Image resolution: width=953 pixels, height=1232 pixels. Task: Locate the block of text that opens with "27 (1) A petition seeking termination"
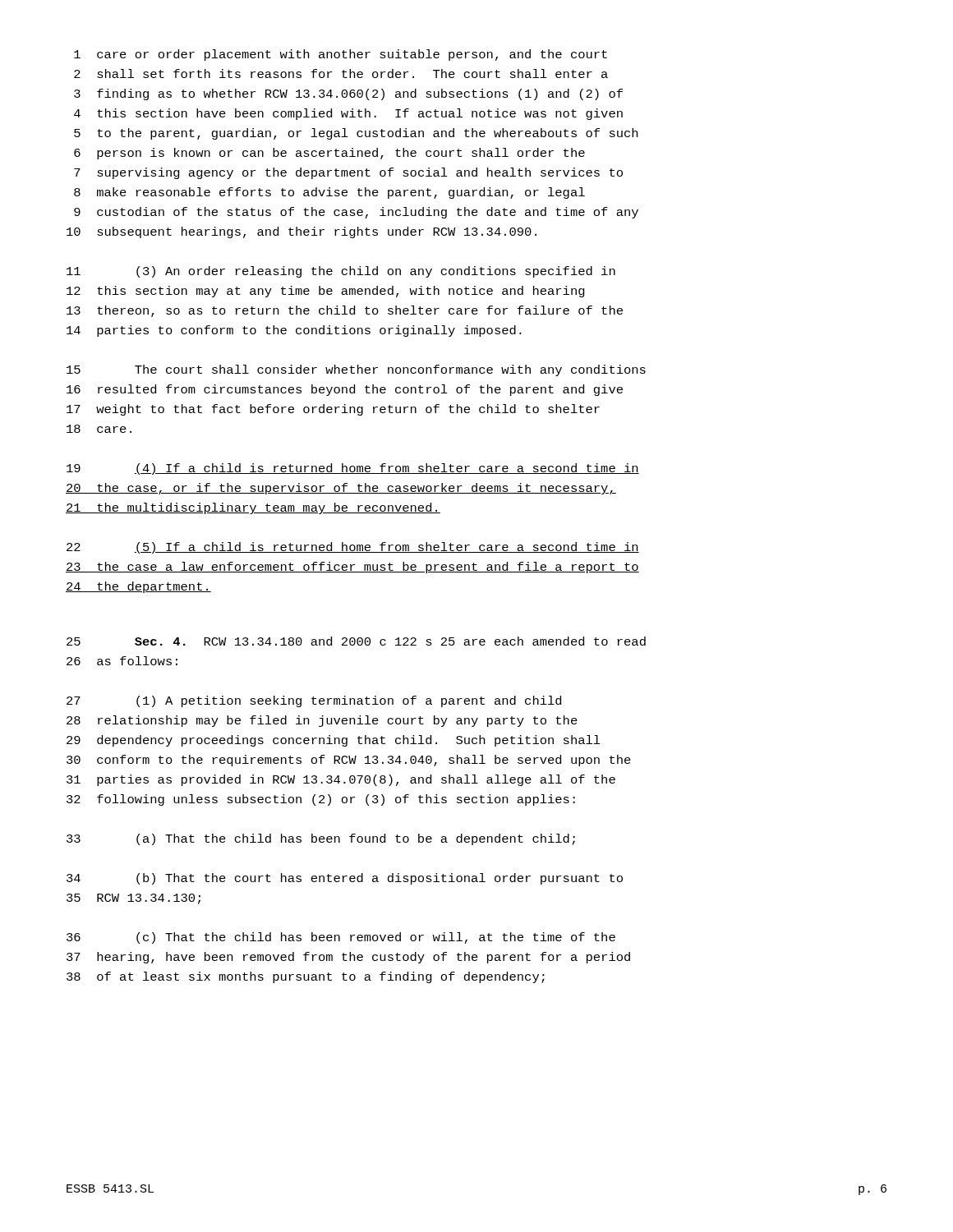click(476, 741)
